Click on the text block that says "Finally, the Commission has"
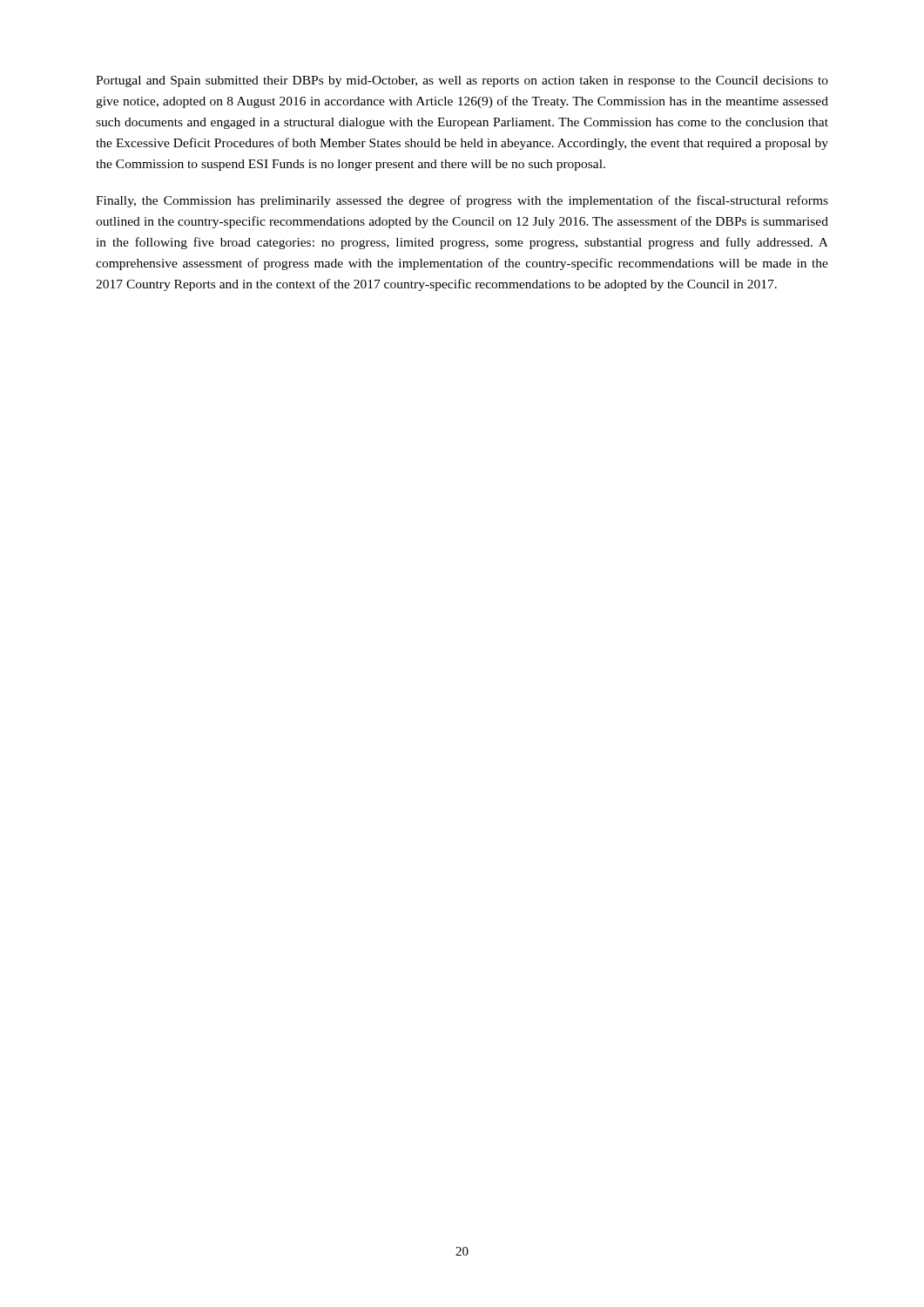Viewport: 924px width, 1307px height. [462, 242]
